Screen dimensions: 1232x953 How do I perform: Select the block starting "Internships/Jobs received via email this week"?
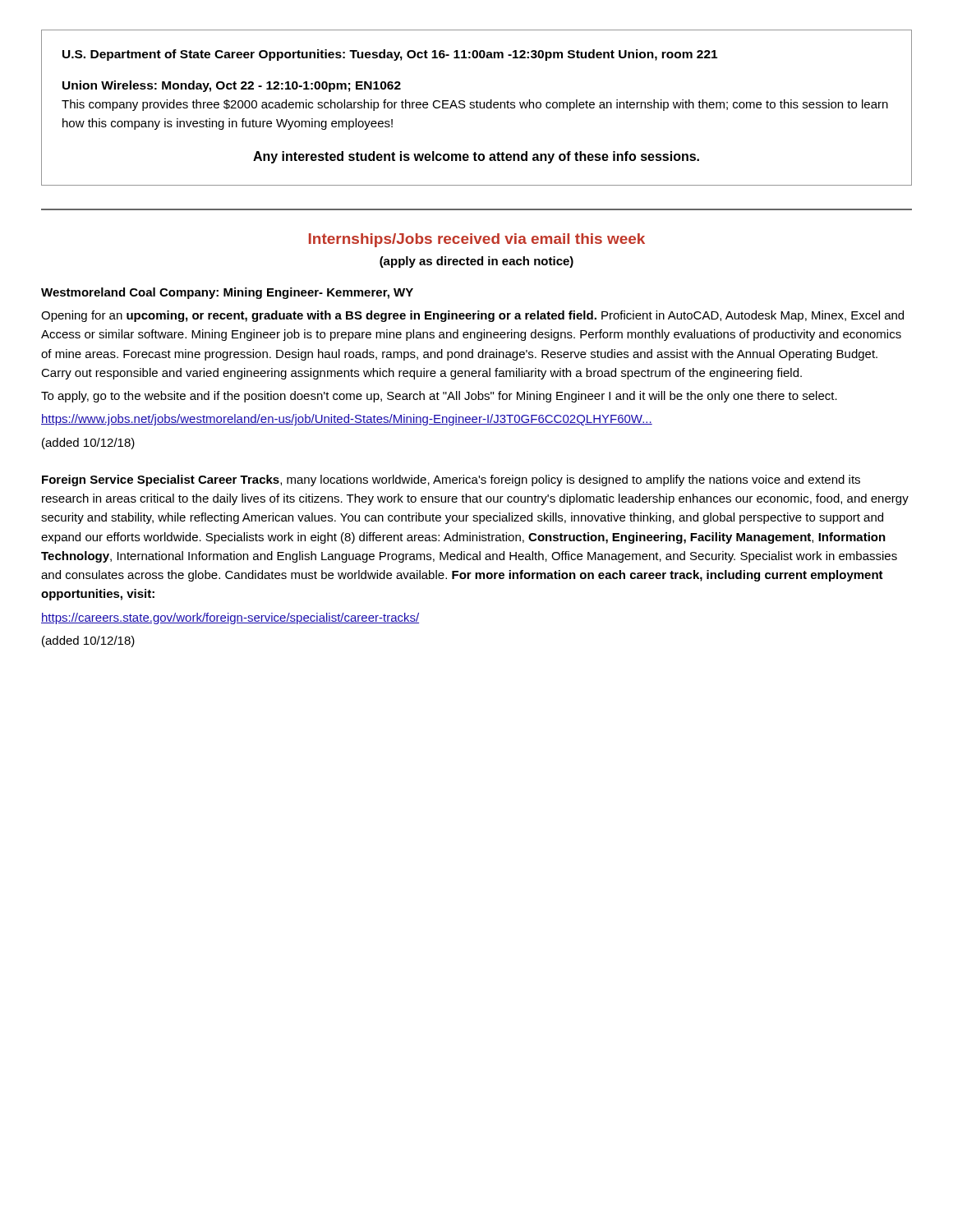(476, 248)
